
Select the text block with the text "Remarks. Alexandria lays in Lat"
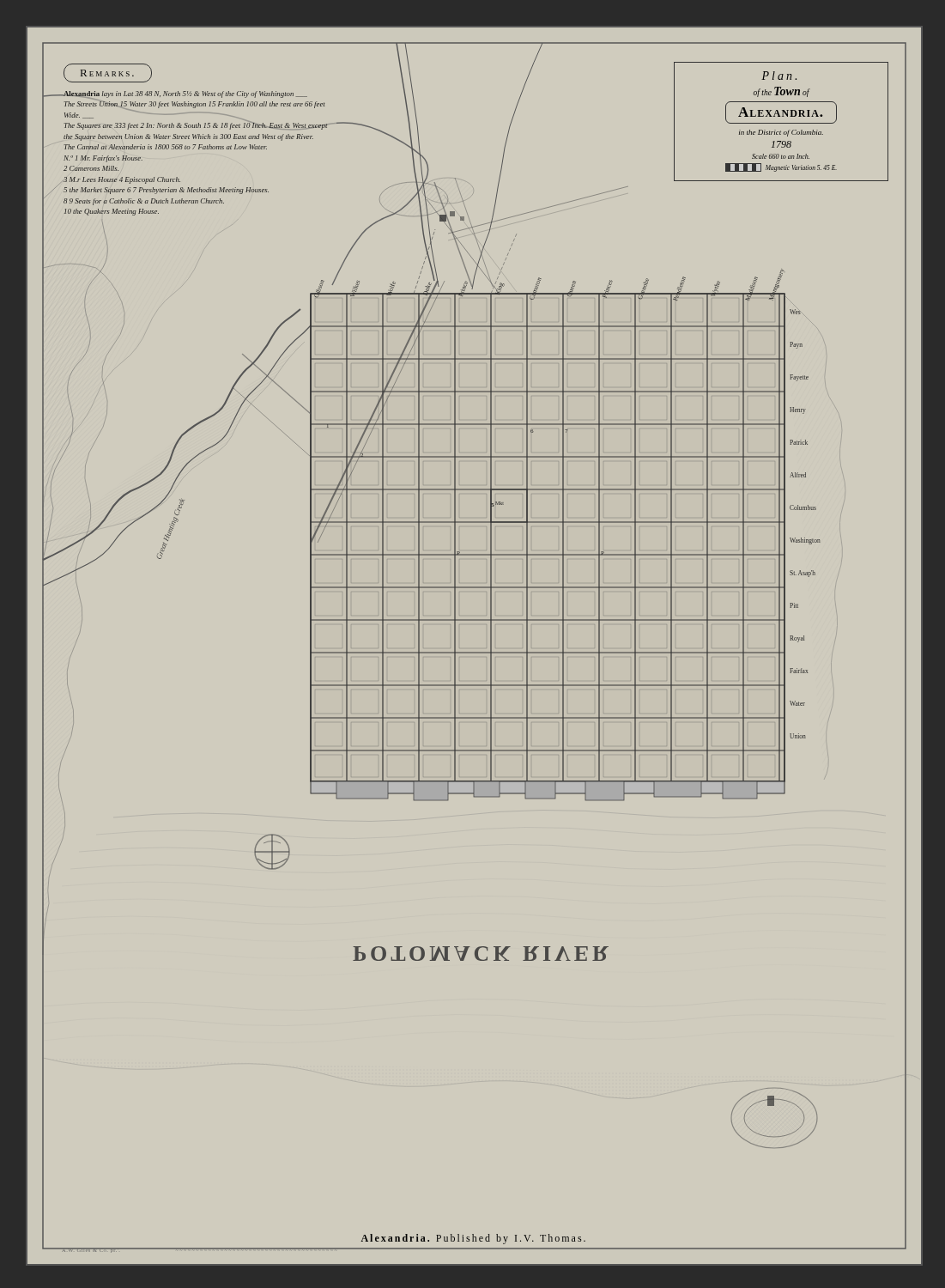tap(200, 141)
